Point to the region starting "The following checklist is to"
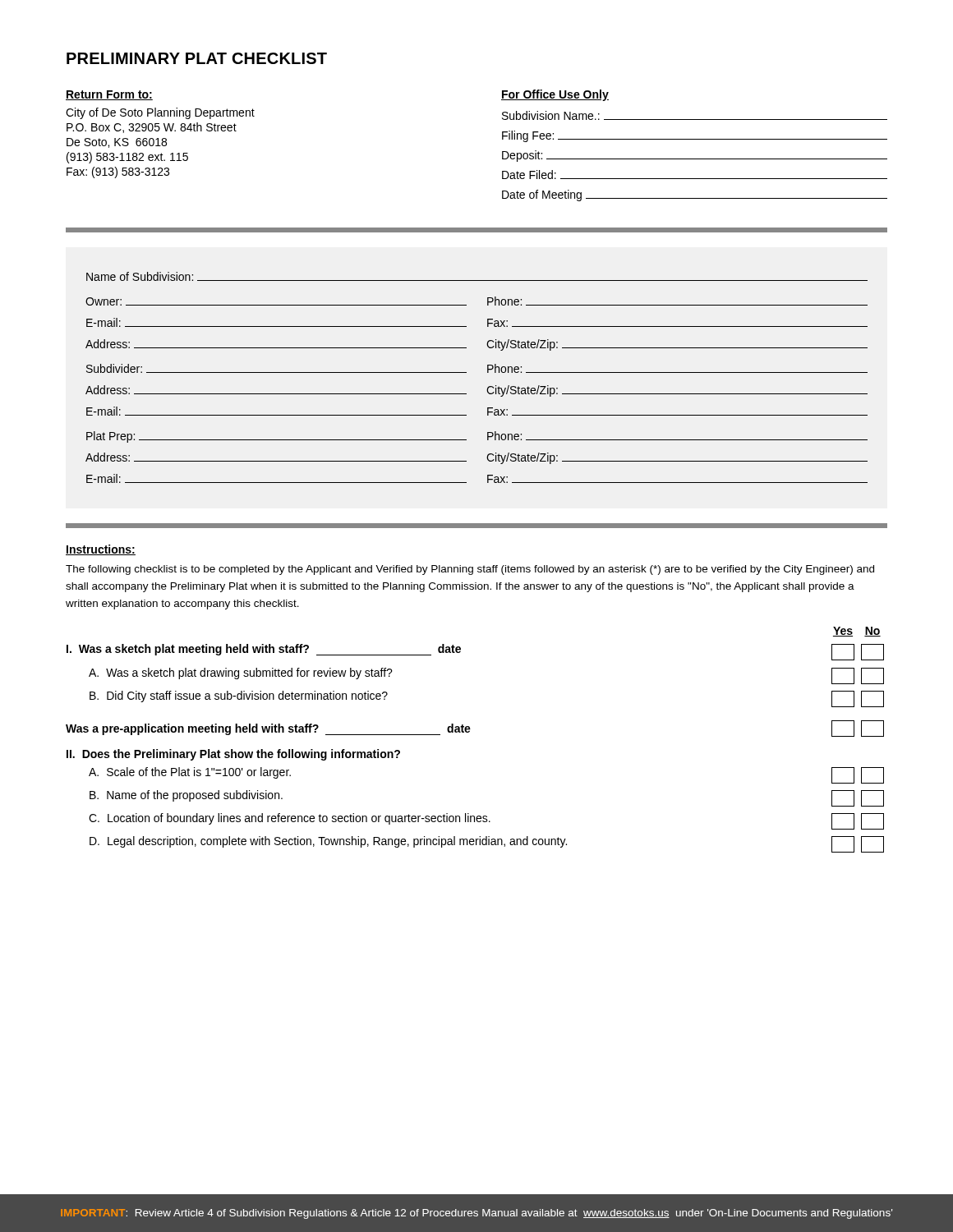The width and height of the screenshot is (953, 1232). pyautogui.click(x=470, y=586)
